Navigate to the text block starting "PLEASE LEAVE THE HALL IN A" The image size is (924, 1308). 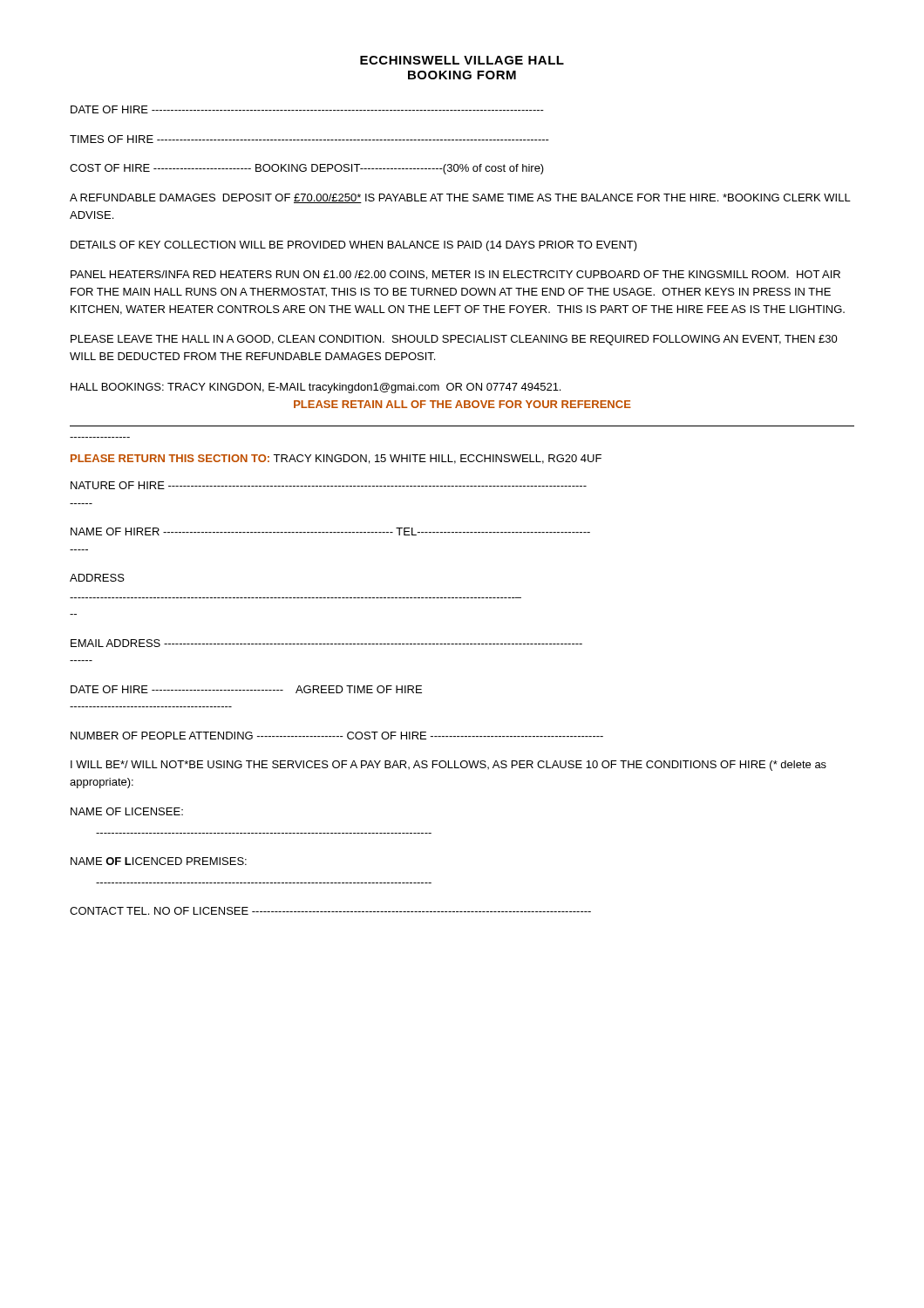click(454, 348)
